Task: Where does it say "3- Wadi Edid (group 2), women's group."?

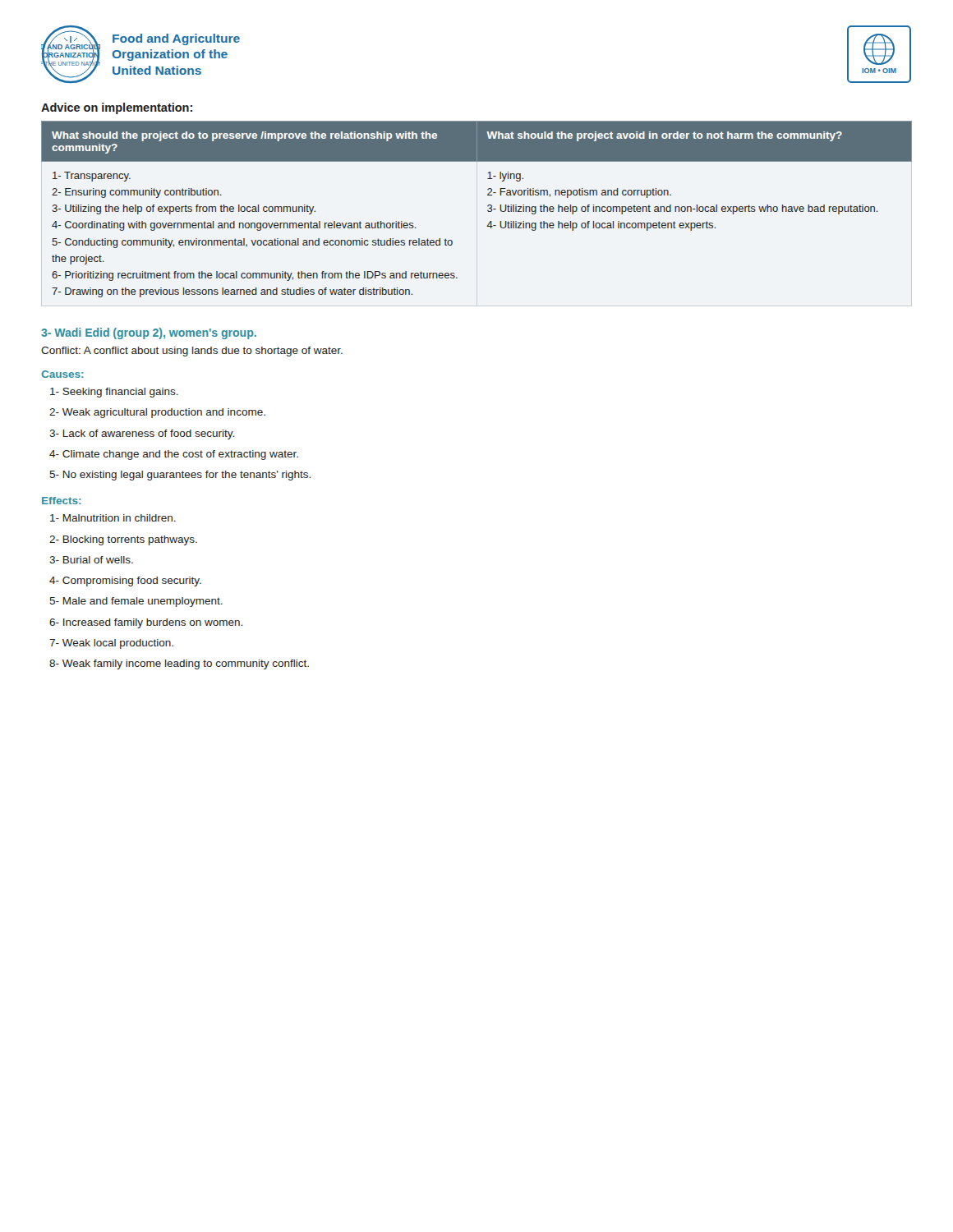Action: [149, 333]
